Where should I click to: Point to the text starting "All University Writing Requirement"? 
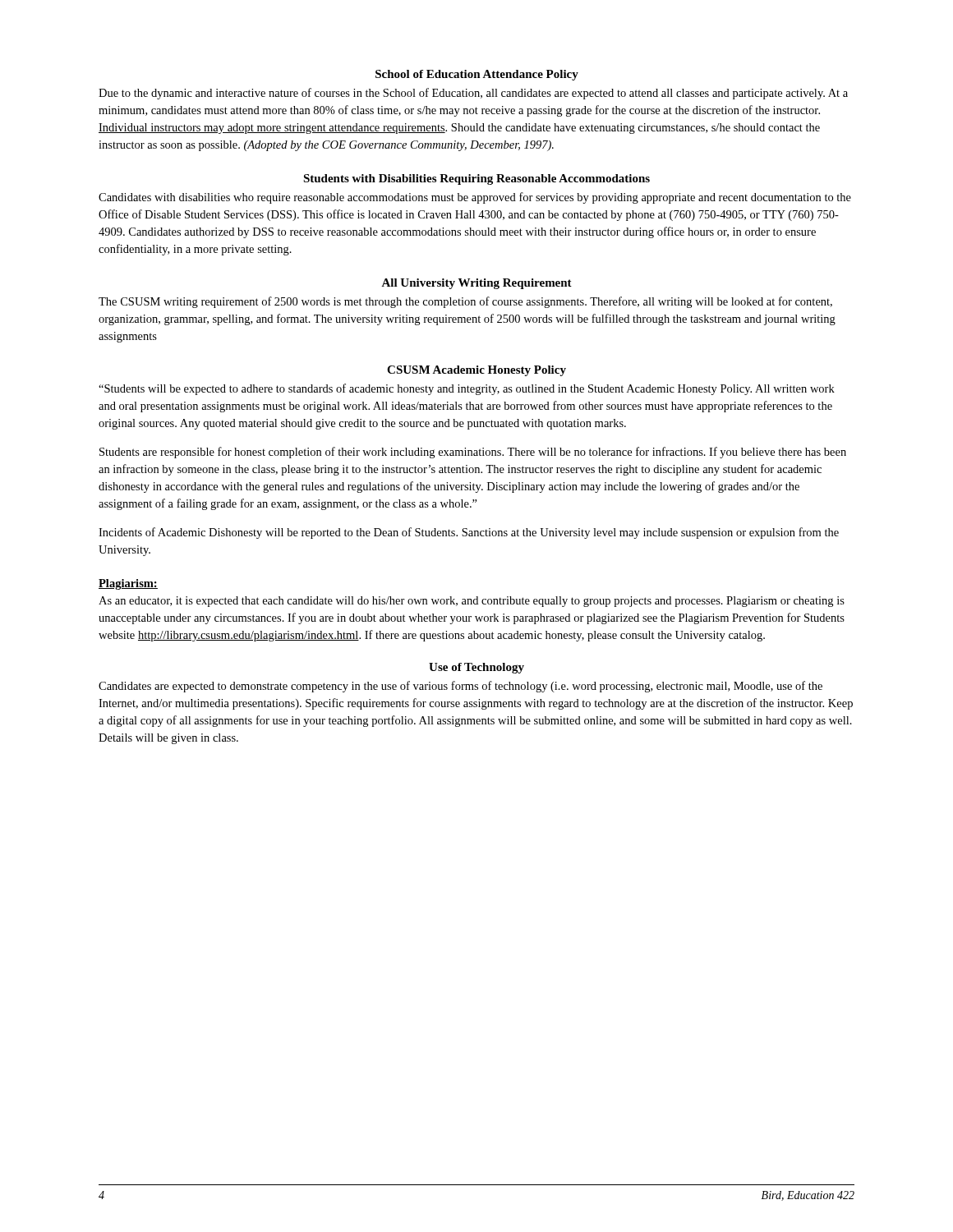pos(476,283)
